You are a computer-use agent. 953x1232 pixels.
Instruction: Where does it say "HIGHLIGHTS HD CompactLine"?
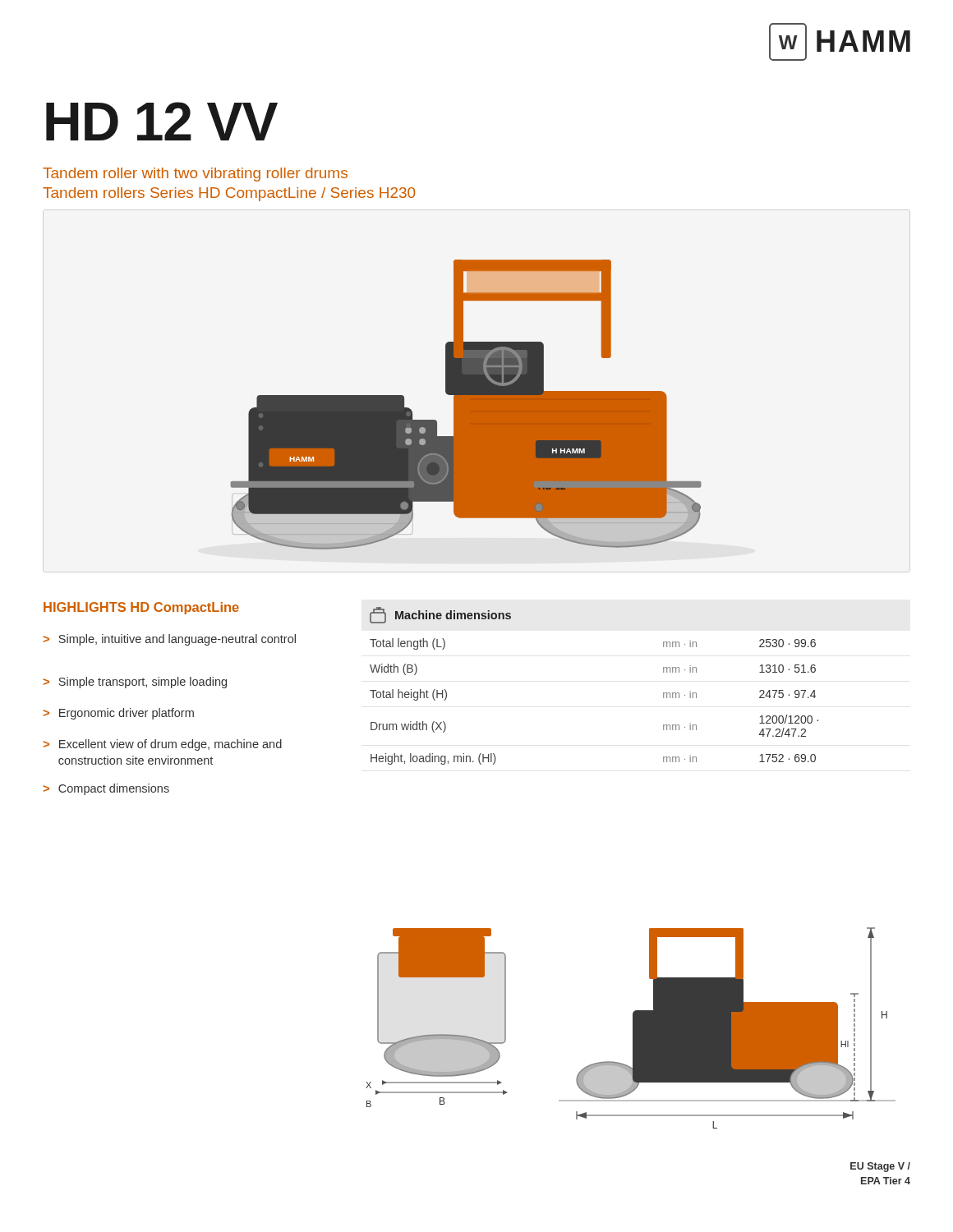pyautogui.click(x=141, y=607)
